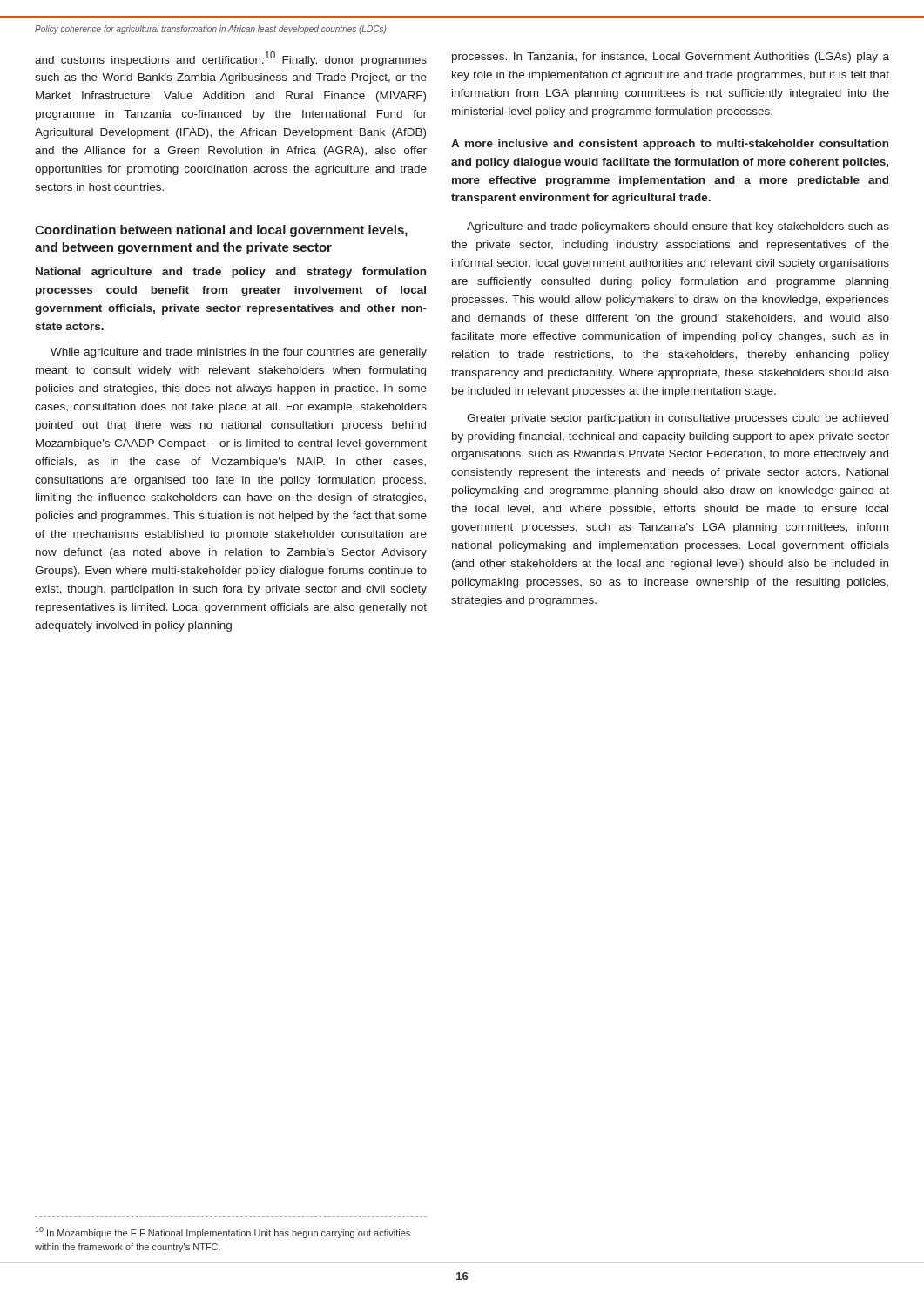Click on the text block that reads "A more inclusive and consistent approach to multi-stakeholder"
Screen dimensions: 1307x924
coord(670,170)
